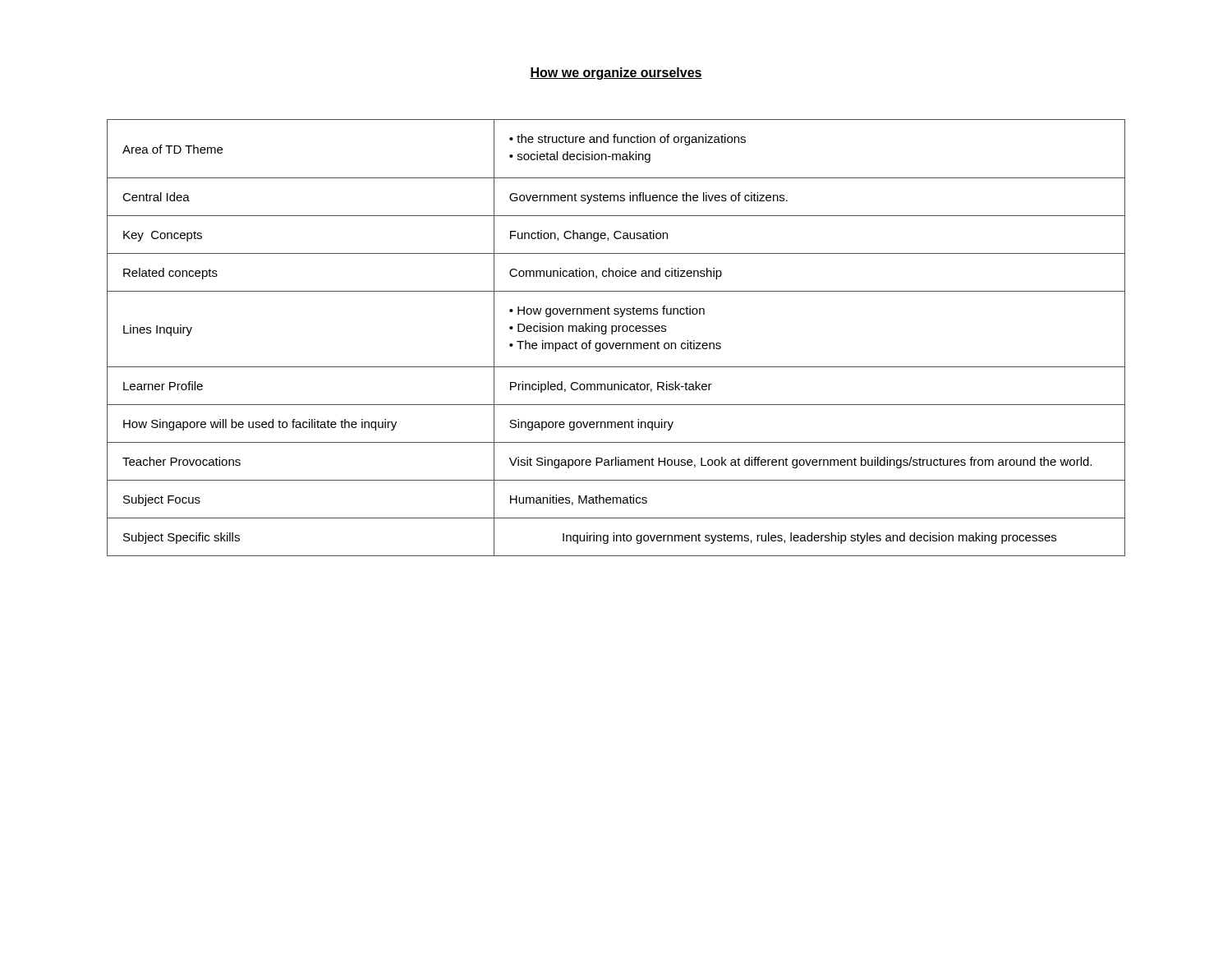Select the title that reads "How we organize ourselves"
The height and width of the screenshot is (953, 1232).
(x=616, y=73)
